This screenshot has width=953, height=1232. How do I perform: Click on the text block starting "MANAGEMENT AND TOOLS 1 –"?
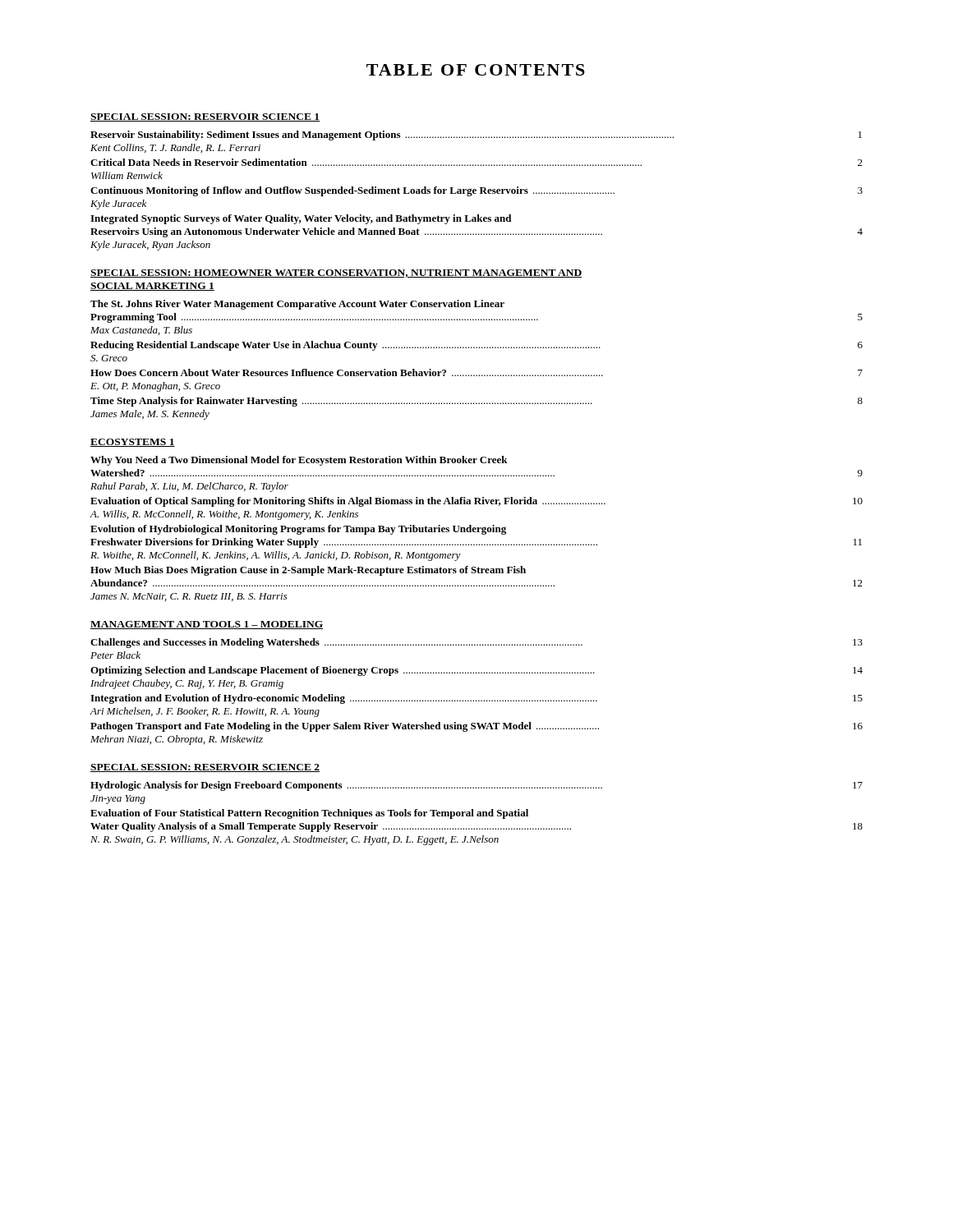click(207, 624)
